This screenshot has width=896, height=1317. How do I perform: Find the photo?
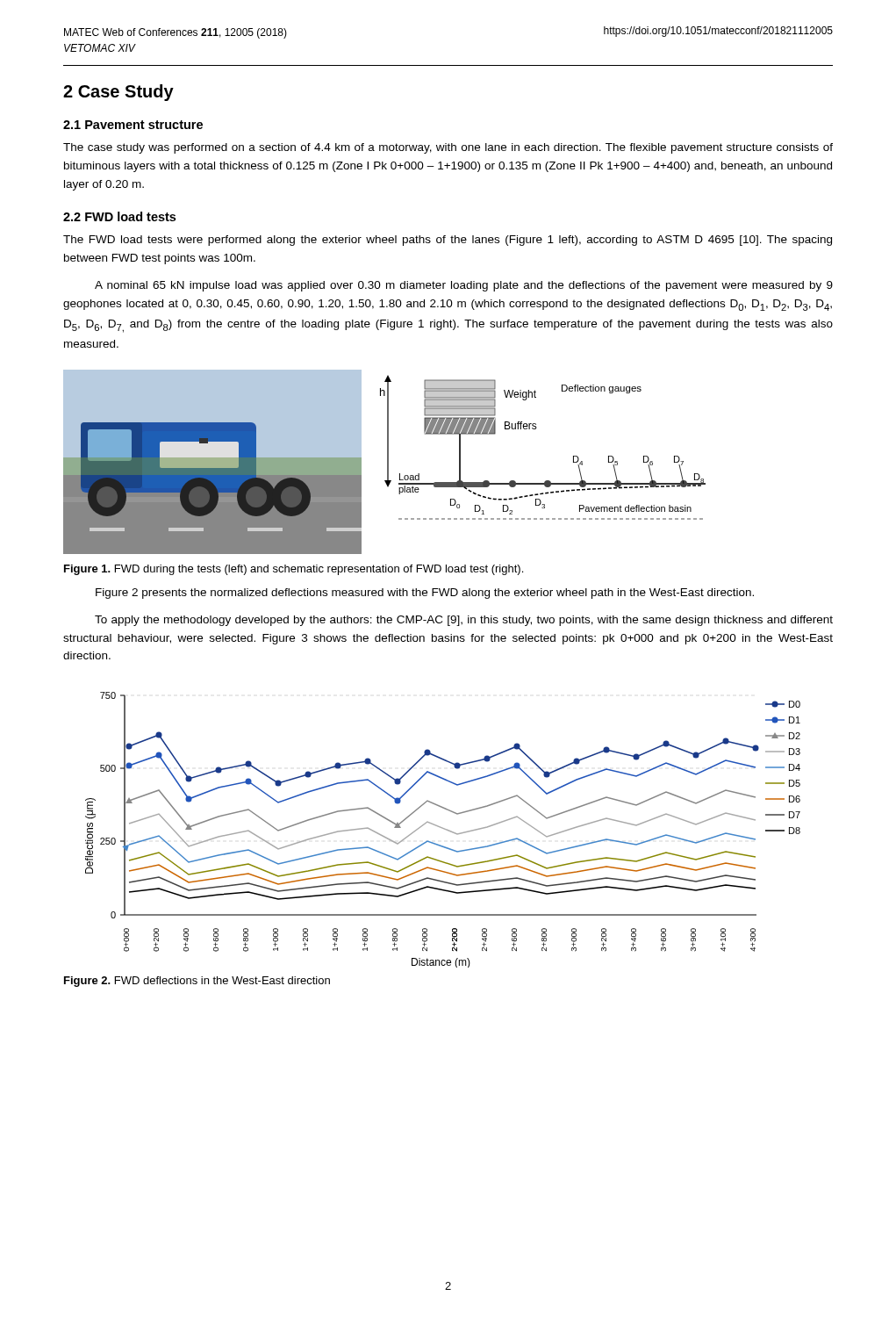pos(212,462)
